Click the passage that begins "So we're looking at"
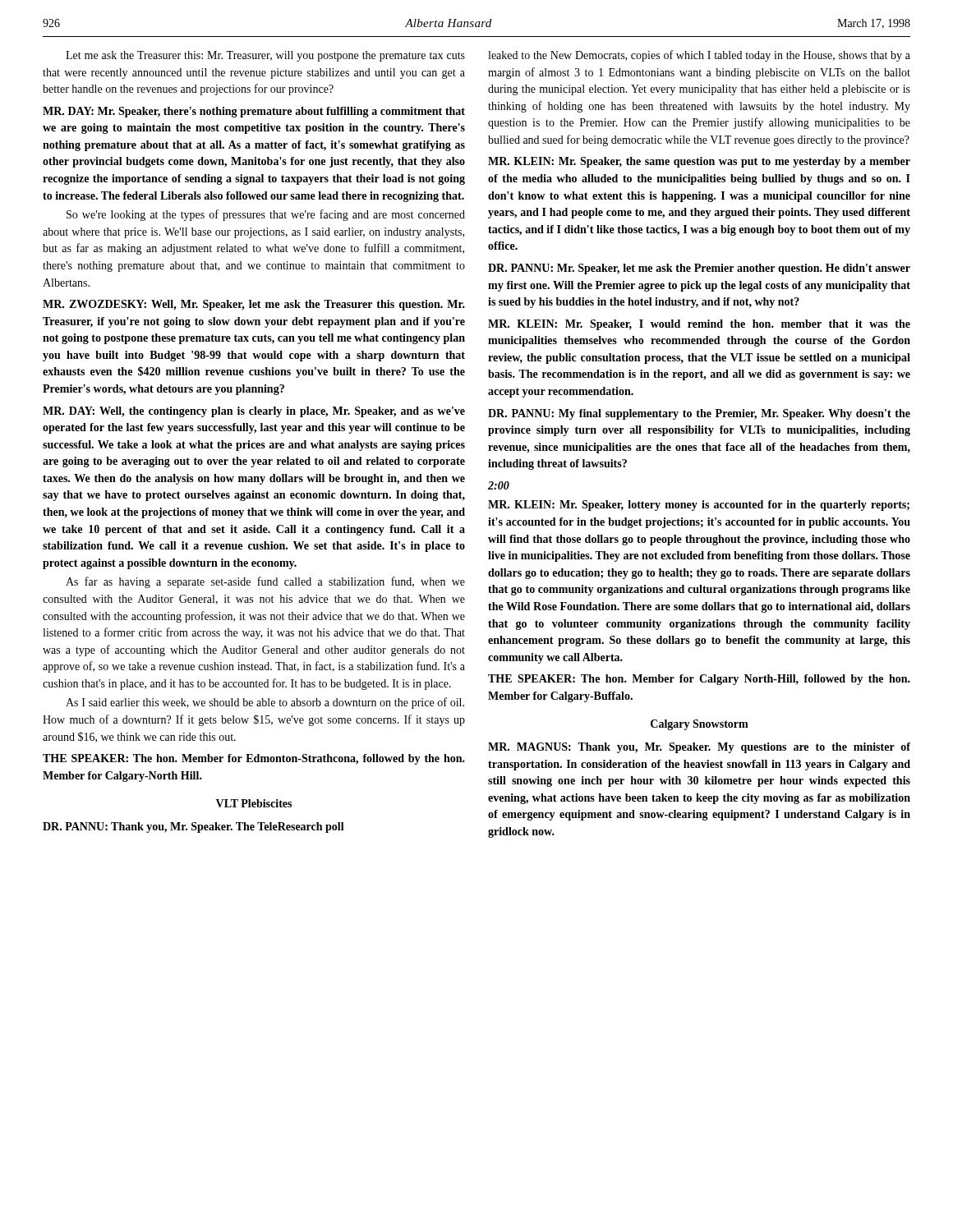 [x=254, y=249]
